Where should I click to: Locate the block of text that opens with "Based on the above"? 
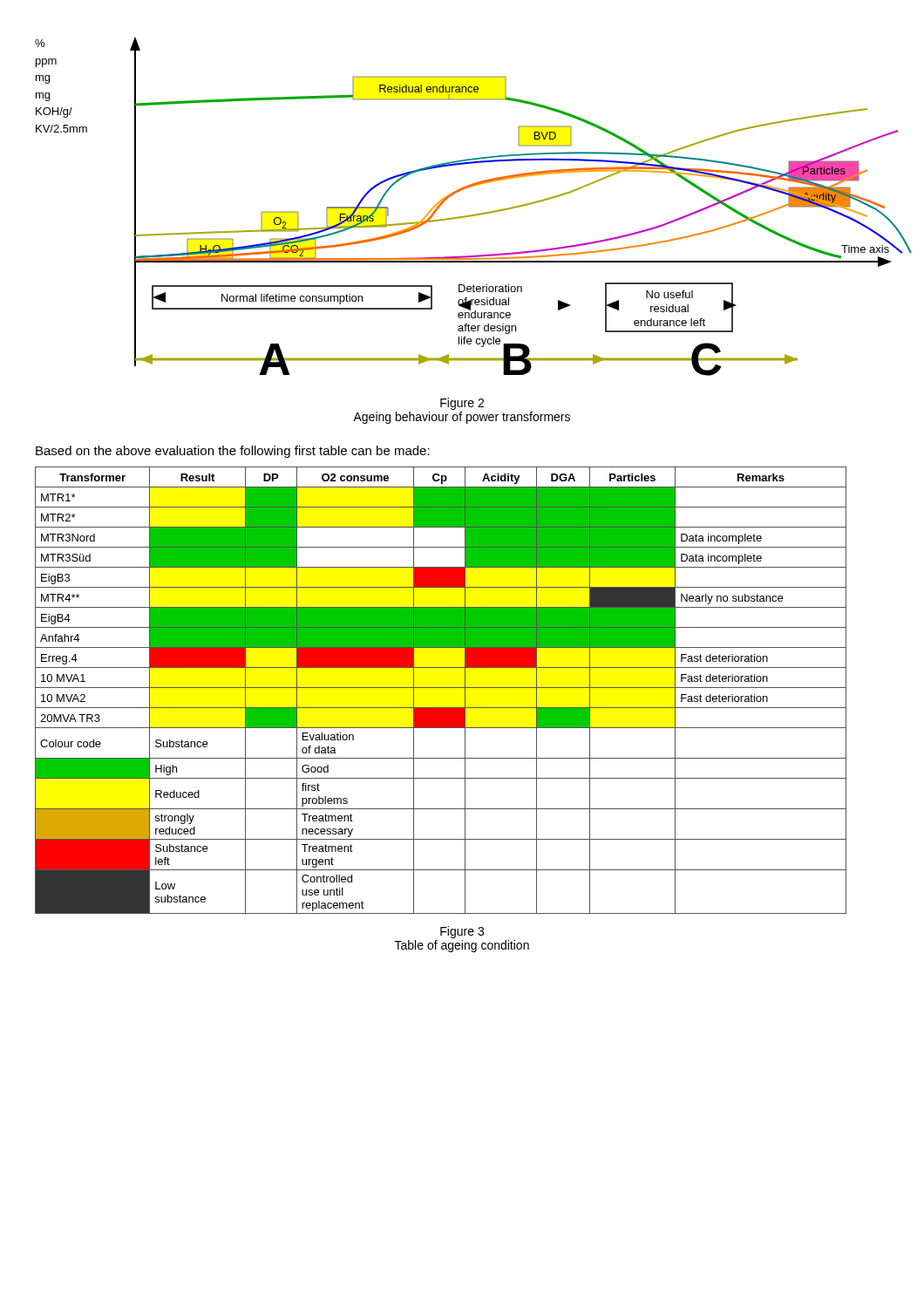233,450
